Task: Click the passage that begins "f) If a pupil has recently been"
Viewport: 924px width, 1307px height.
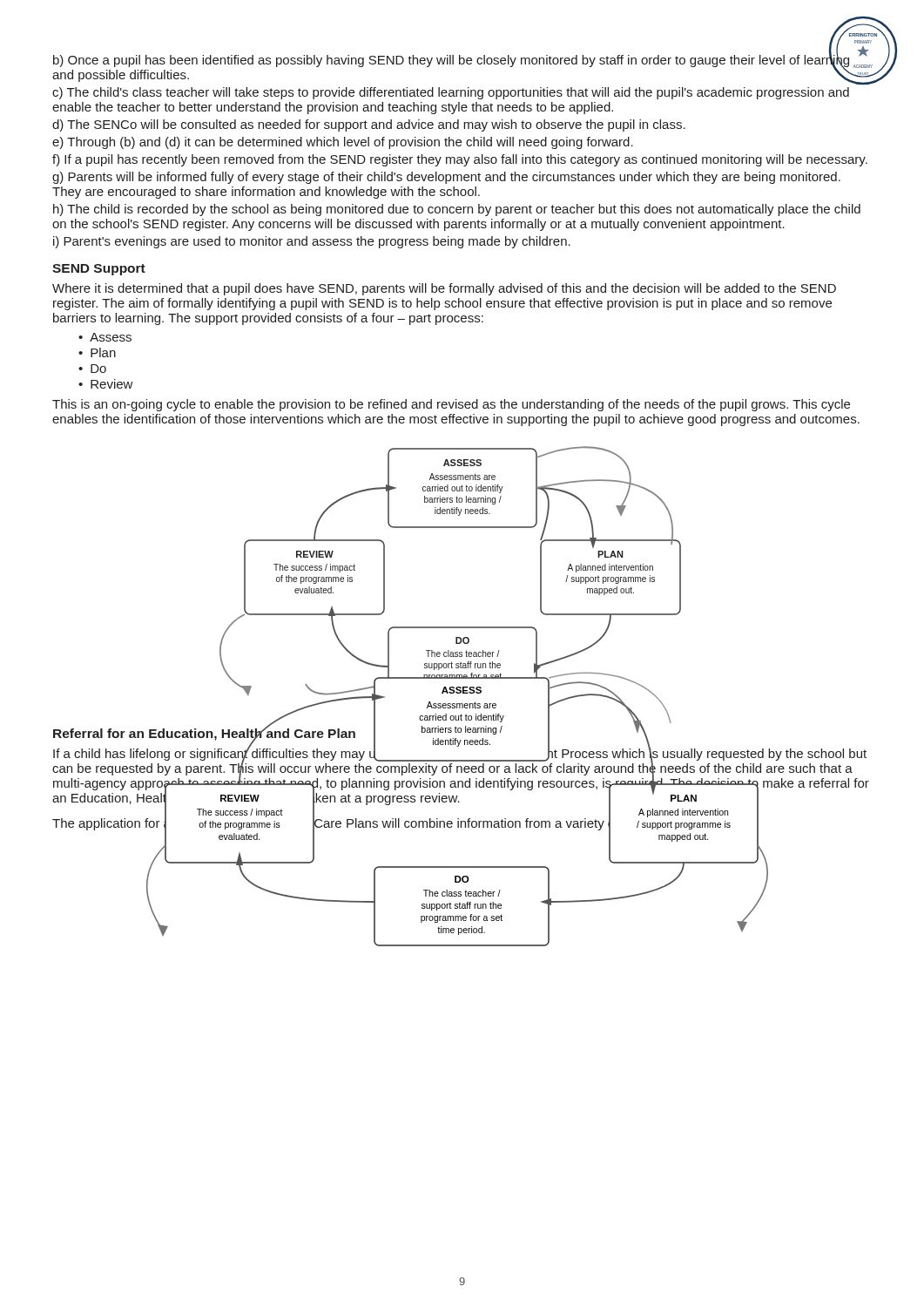Action: point(460,159)
